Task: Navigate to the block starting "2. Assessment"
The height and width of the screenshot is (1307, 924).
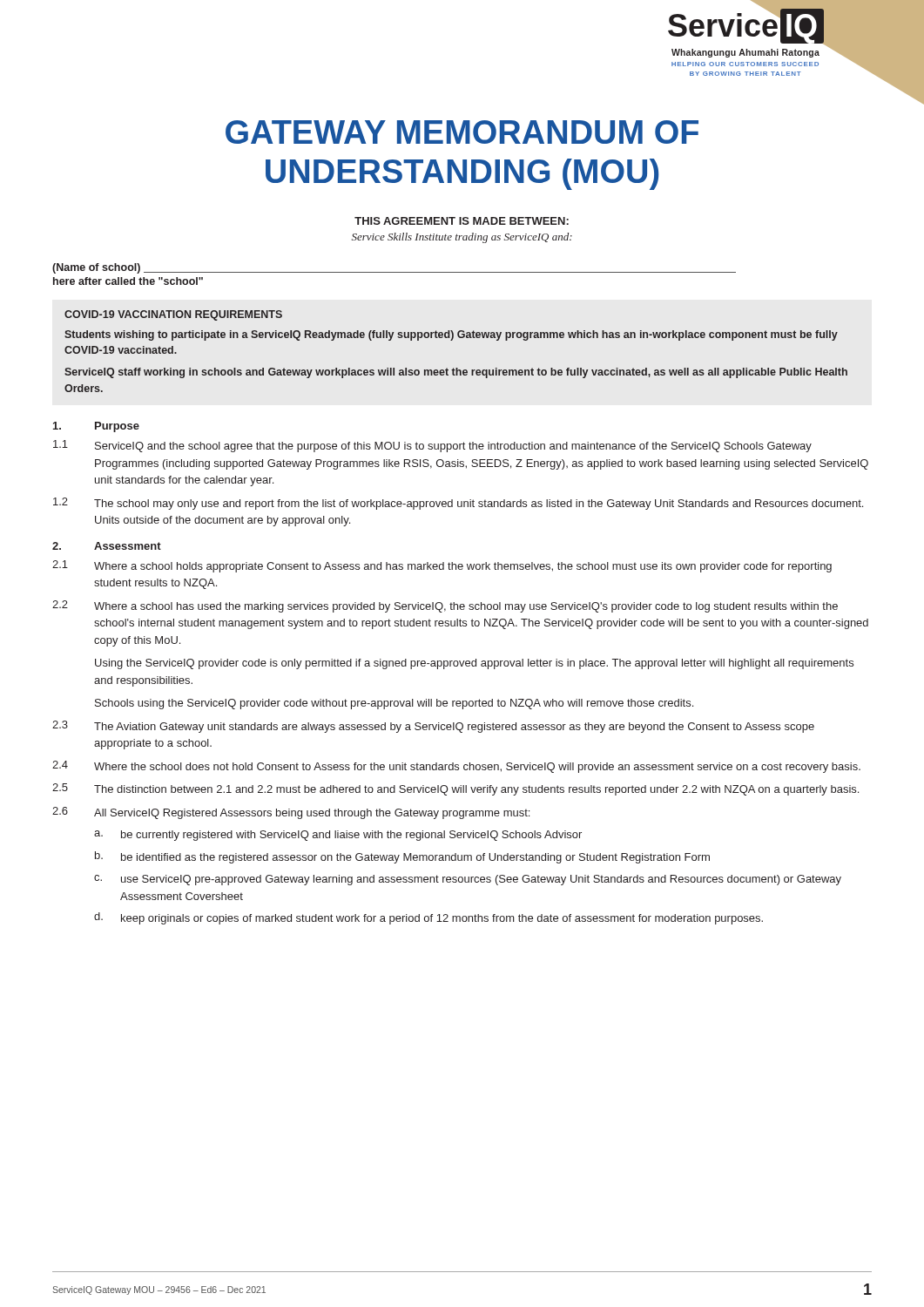Action: pos(107,546)
